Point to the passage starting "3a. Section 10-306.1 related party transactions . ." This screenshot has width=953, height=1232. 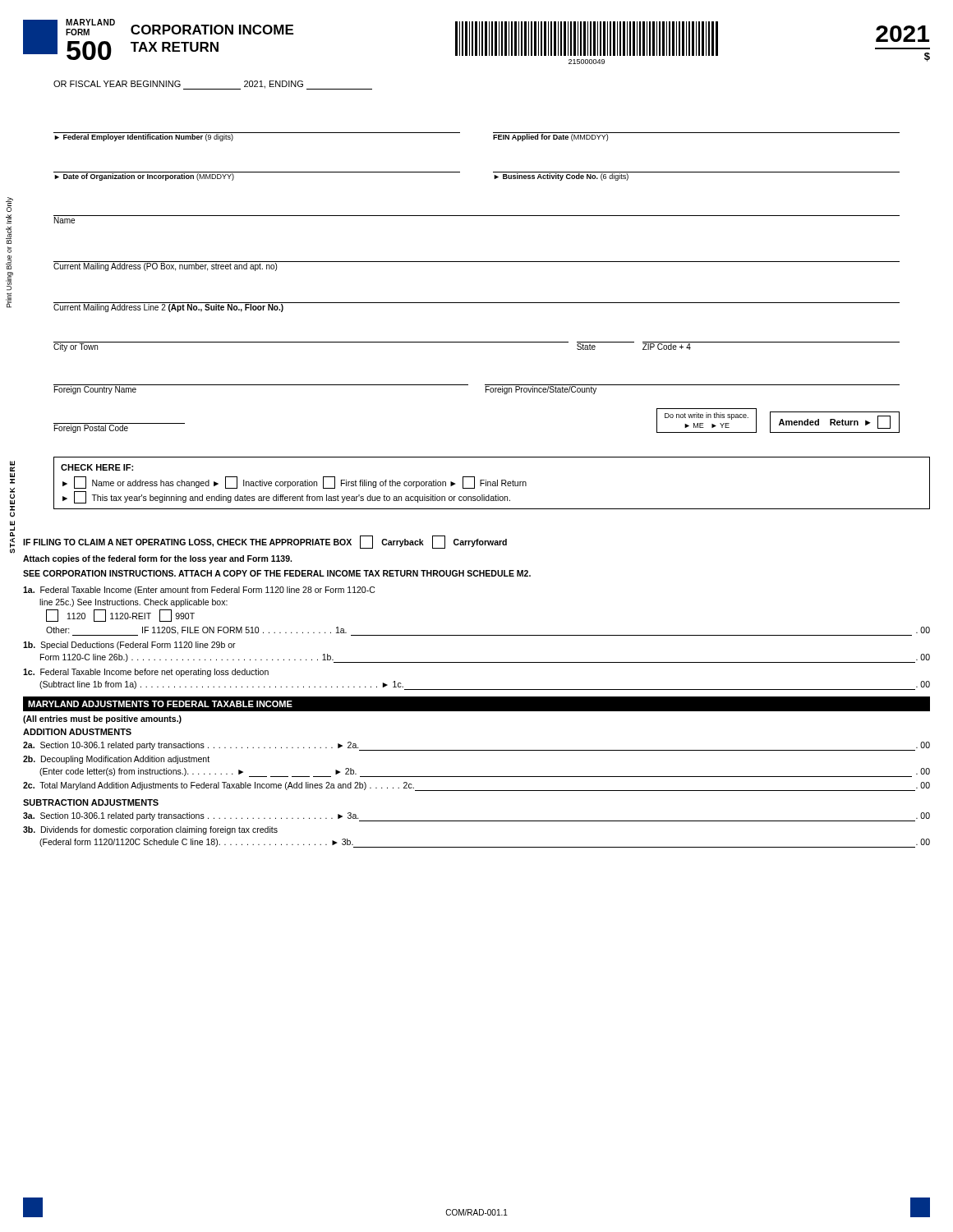[x=476, y=816]
